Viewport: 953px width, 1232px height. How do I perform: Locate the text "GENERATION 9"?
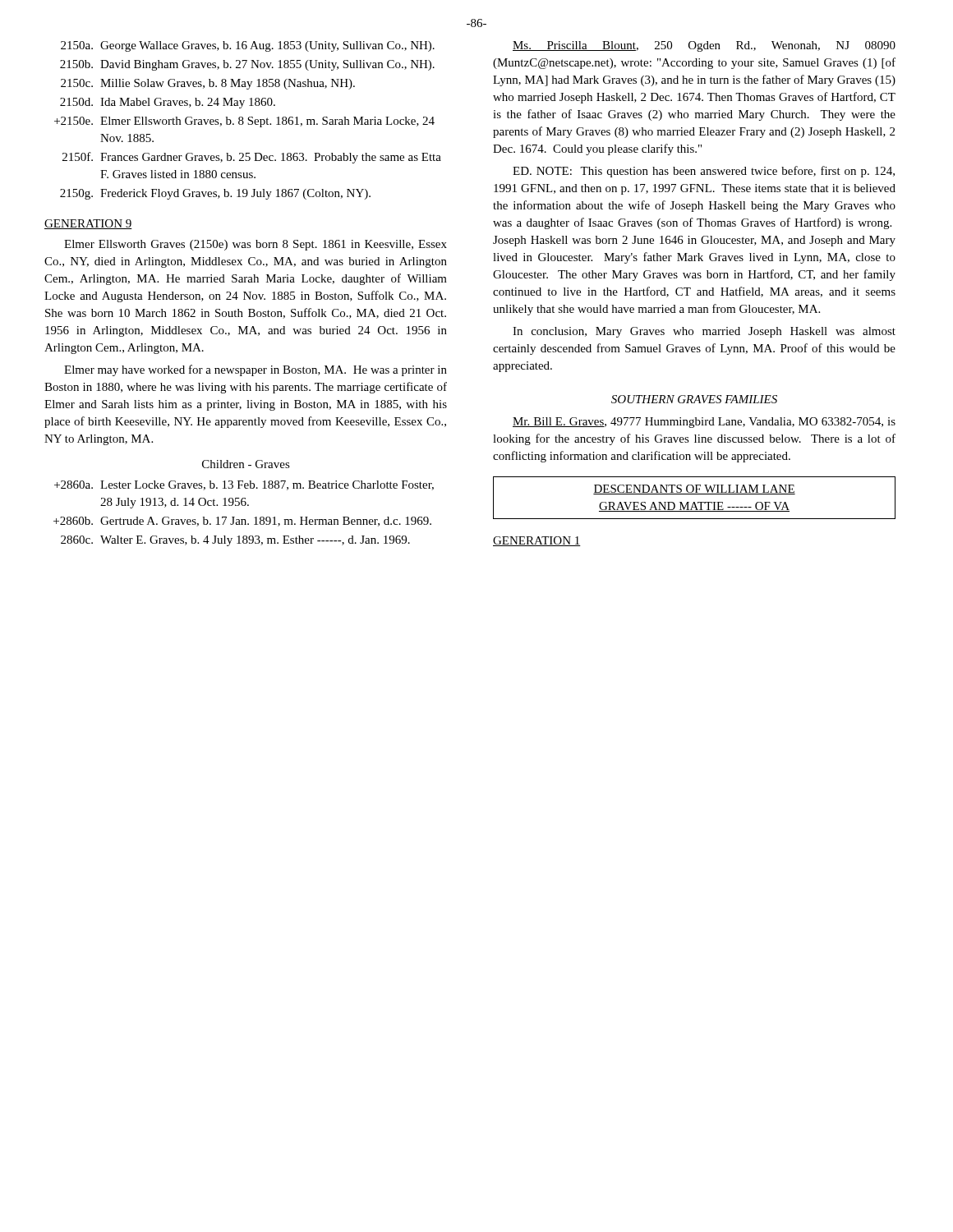tap(88, 223)
